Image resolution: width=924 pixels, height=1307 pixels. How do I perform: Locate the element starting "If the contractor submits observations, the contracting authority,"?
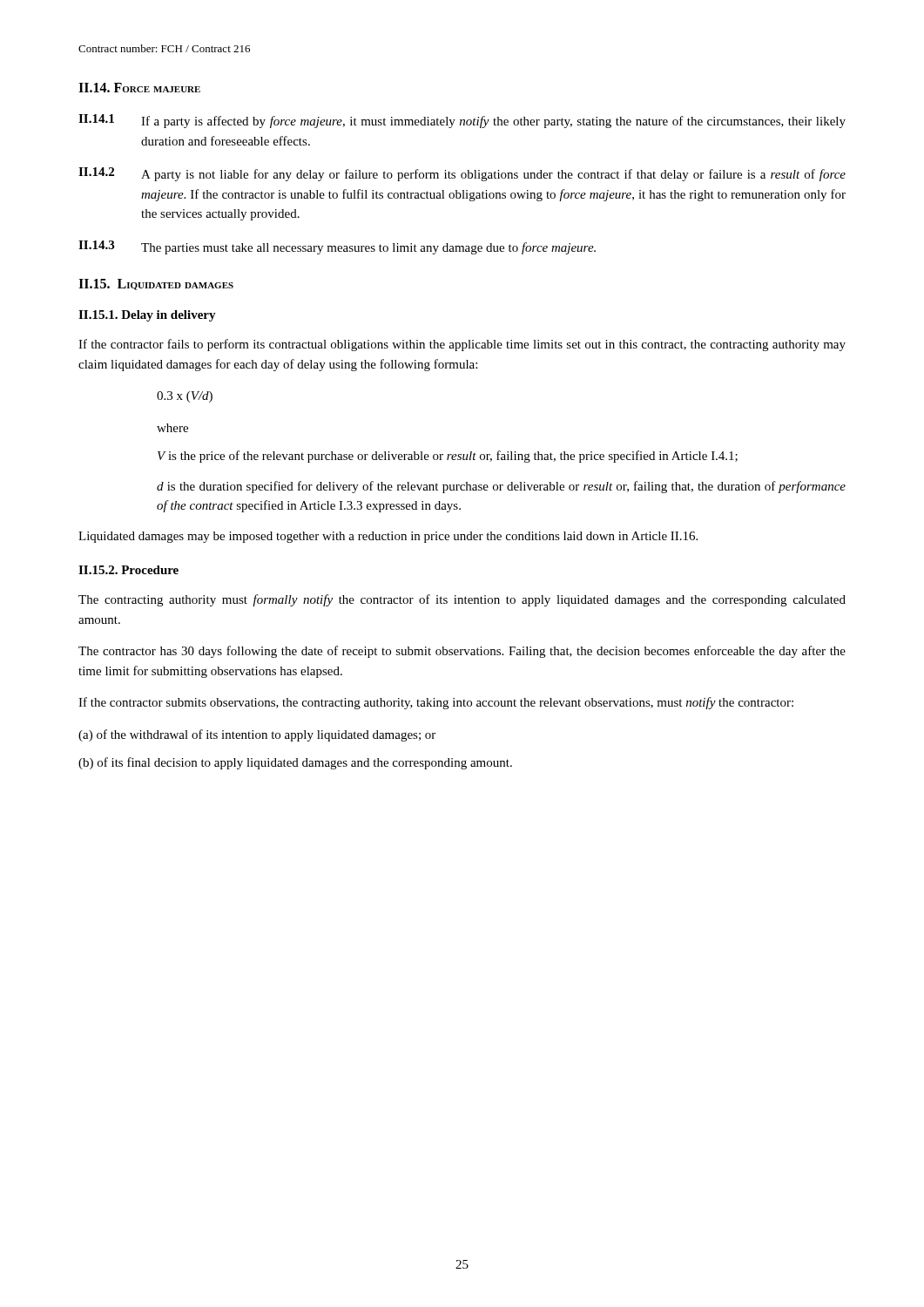pos(436,702)
